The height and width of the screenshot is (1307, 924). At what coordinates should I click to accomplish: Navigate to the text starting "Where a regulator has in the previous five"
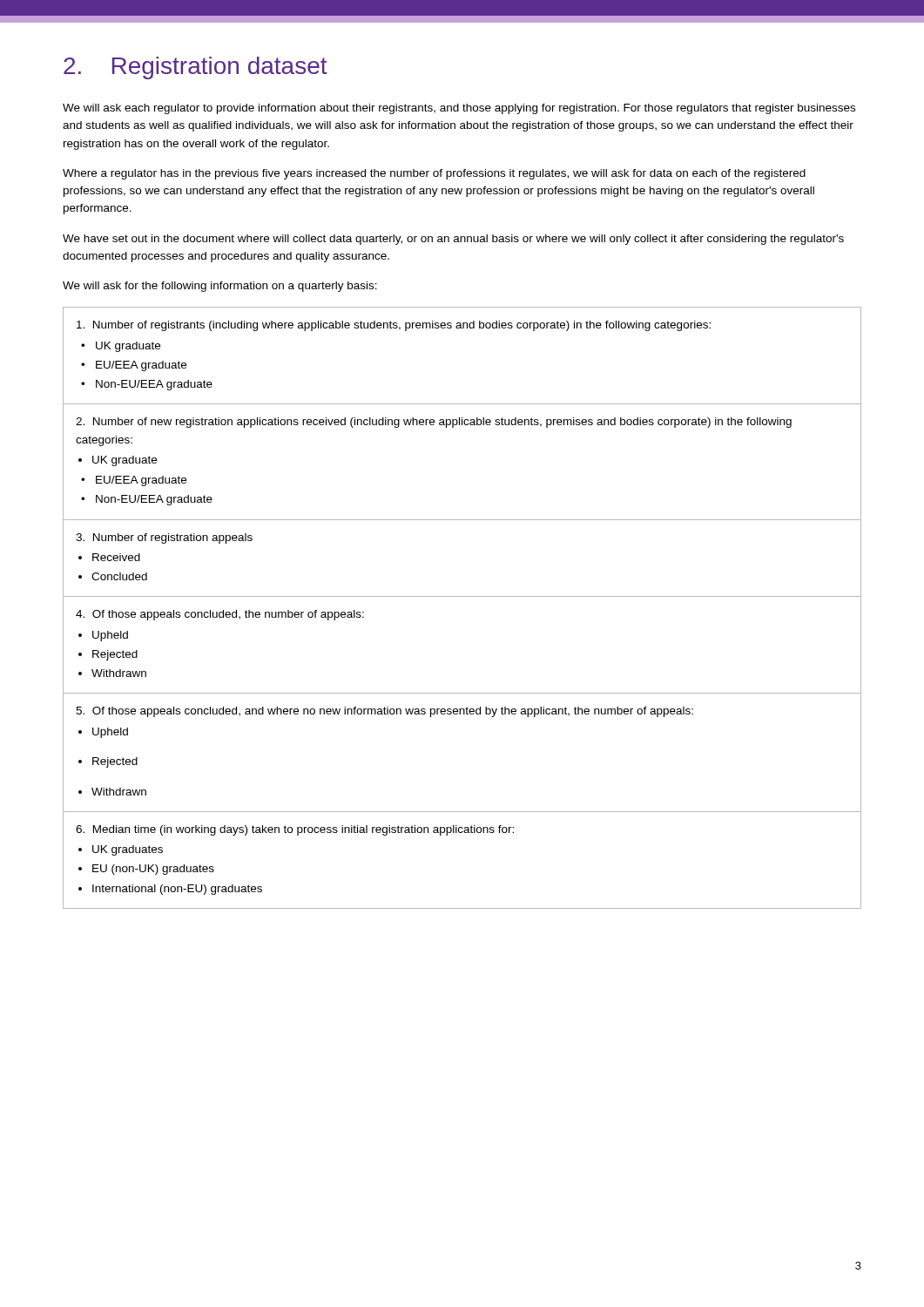[439, 190]
